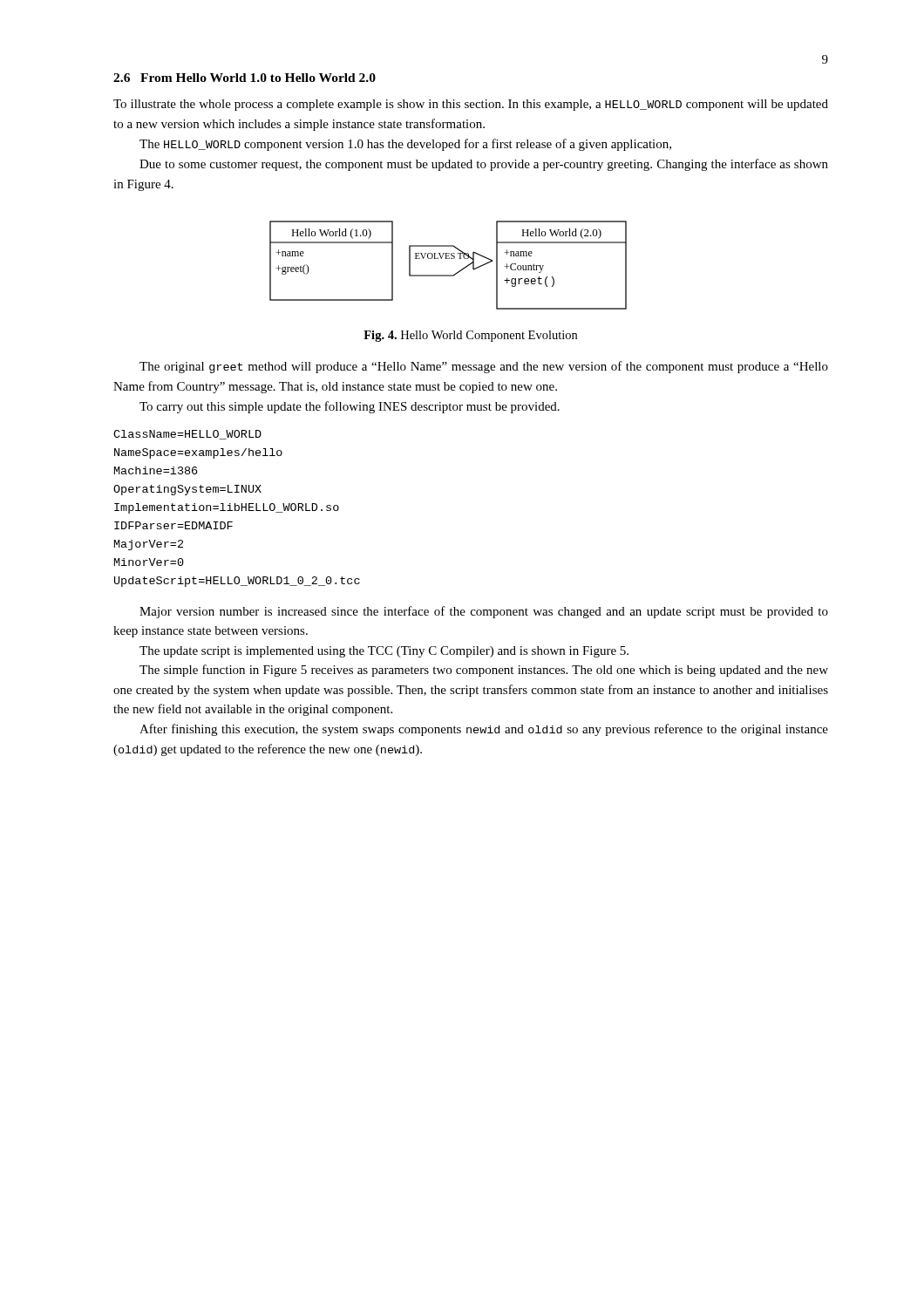
Task: Point to the block beginning "Major version number is increased since the interface"
Action: click(471, 621)
